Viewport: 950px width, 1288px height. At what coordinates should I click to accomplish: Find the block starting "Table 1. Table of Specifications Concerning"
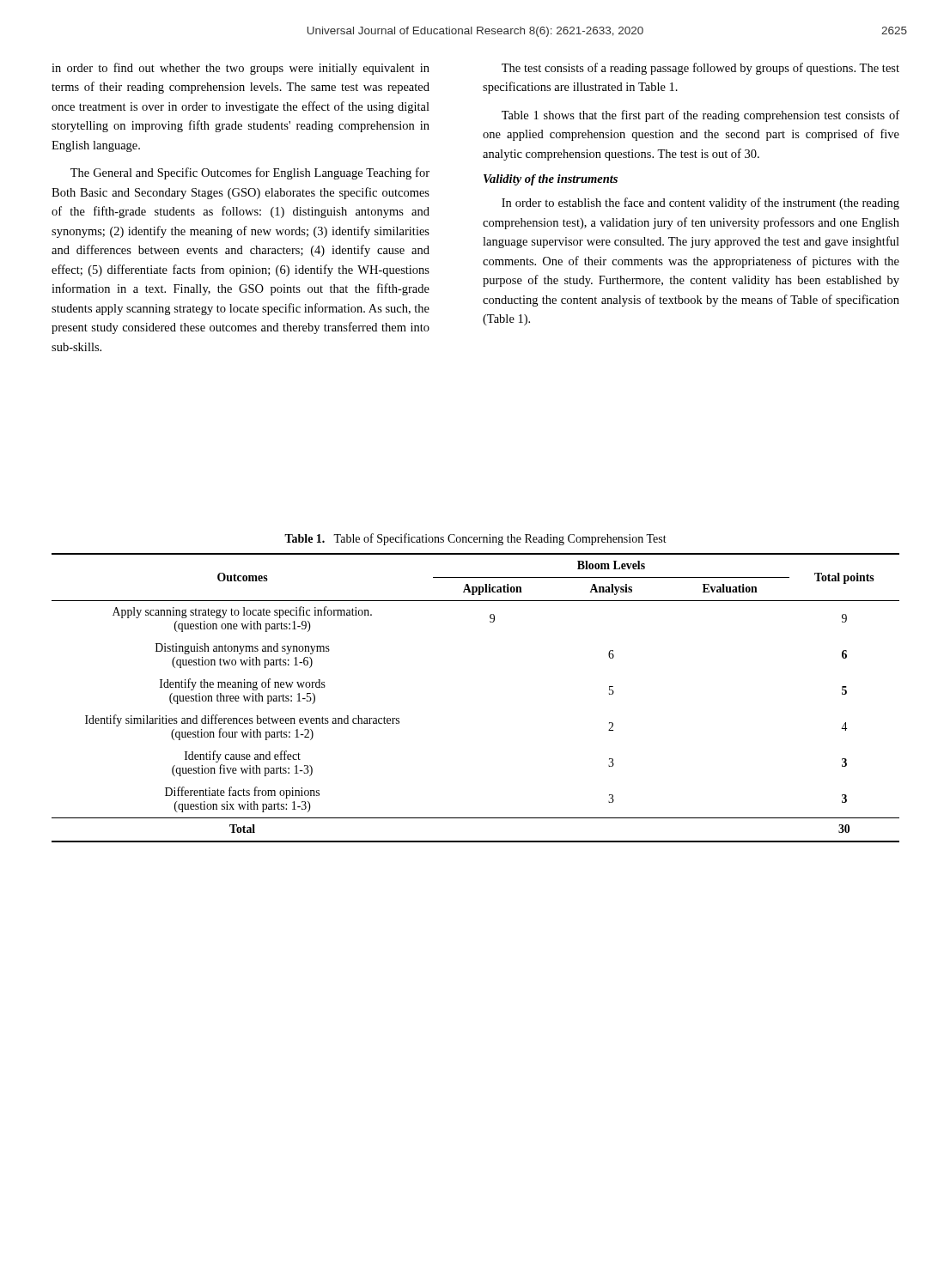point(475,539)
